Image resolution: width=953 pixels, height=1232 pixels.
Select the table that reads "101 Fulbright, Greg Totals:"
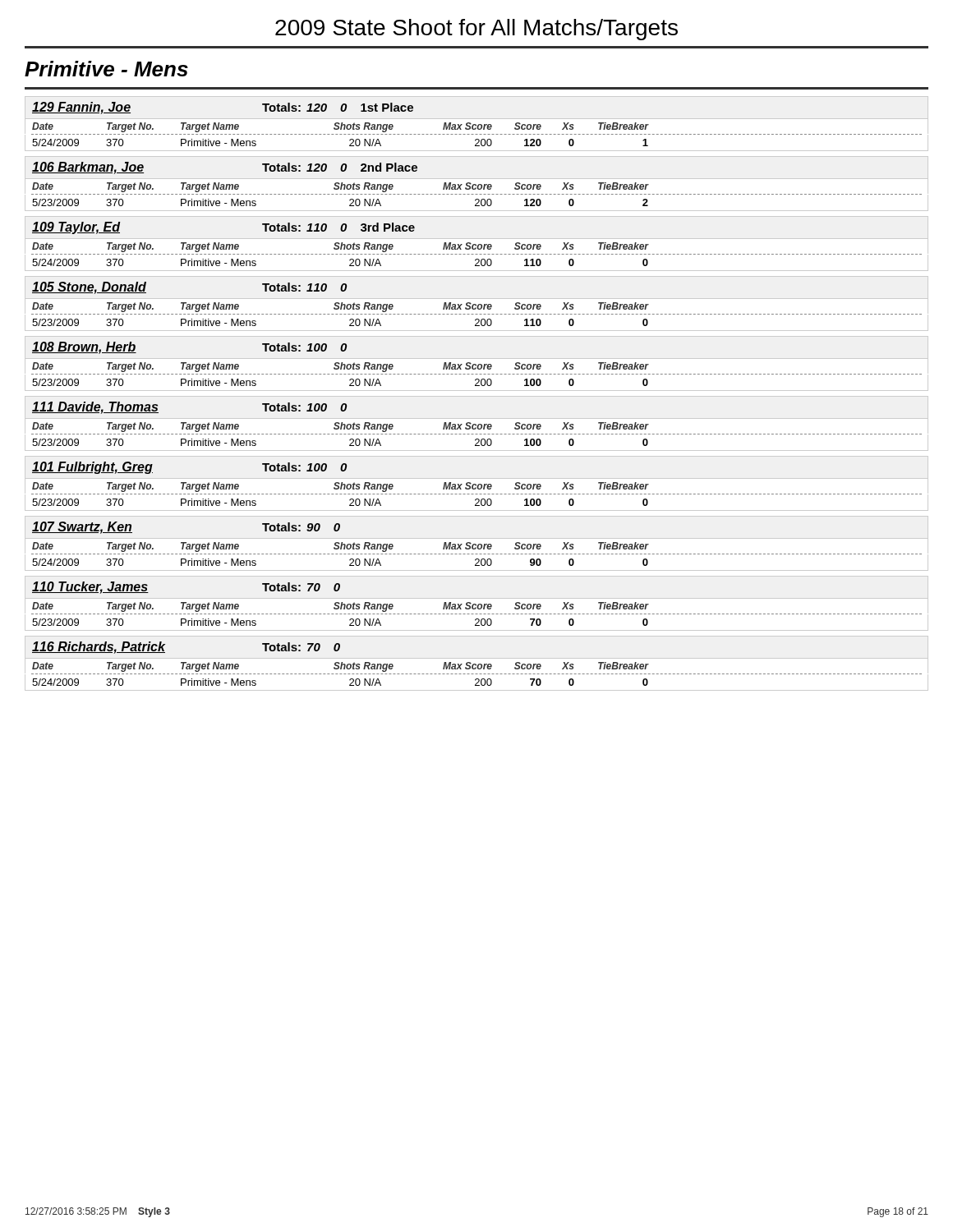pos(476,483)
